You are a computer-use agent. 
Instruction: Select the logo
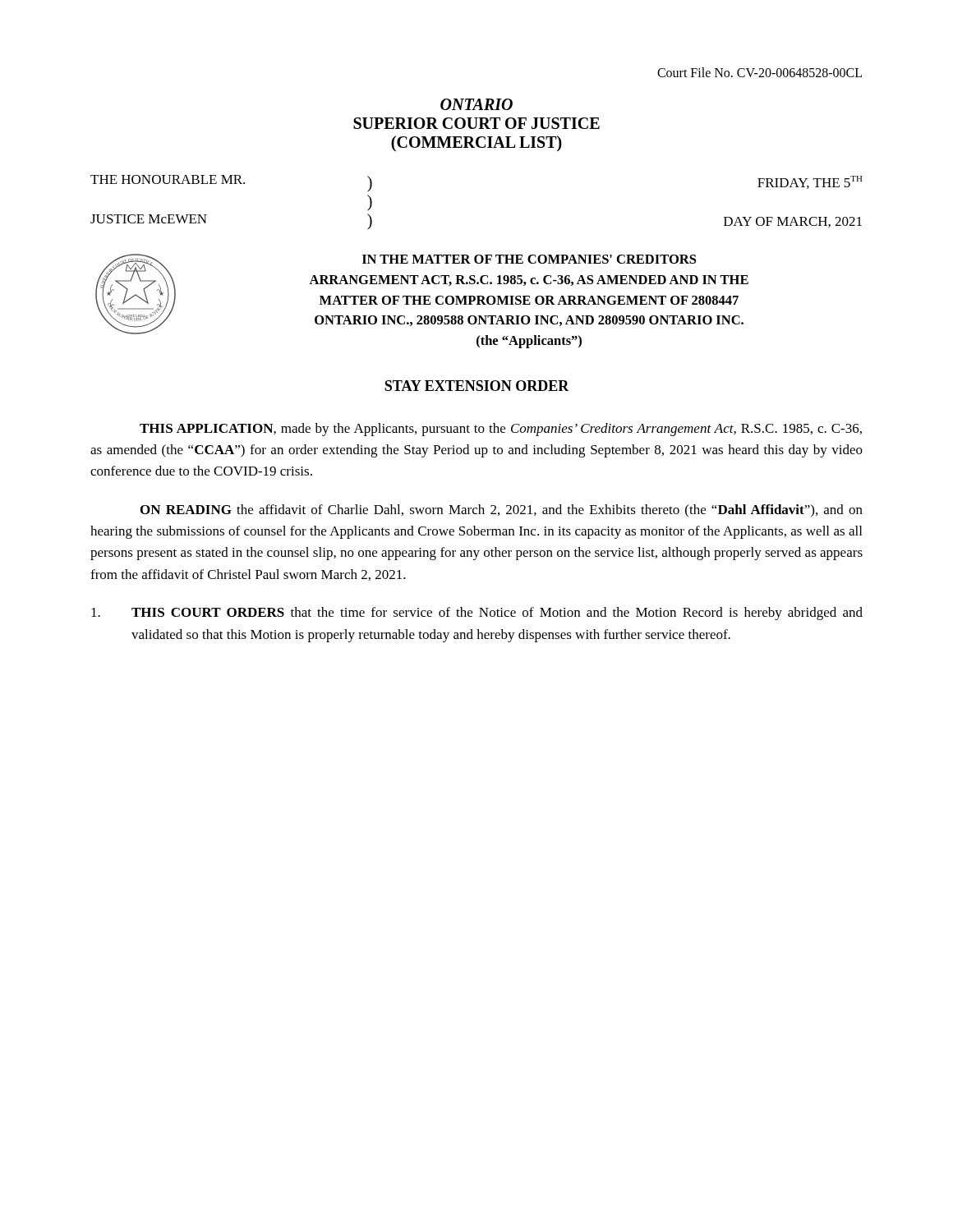136,294
